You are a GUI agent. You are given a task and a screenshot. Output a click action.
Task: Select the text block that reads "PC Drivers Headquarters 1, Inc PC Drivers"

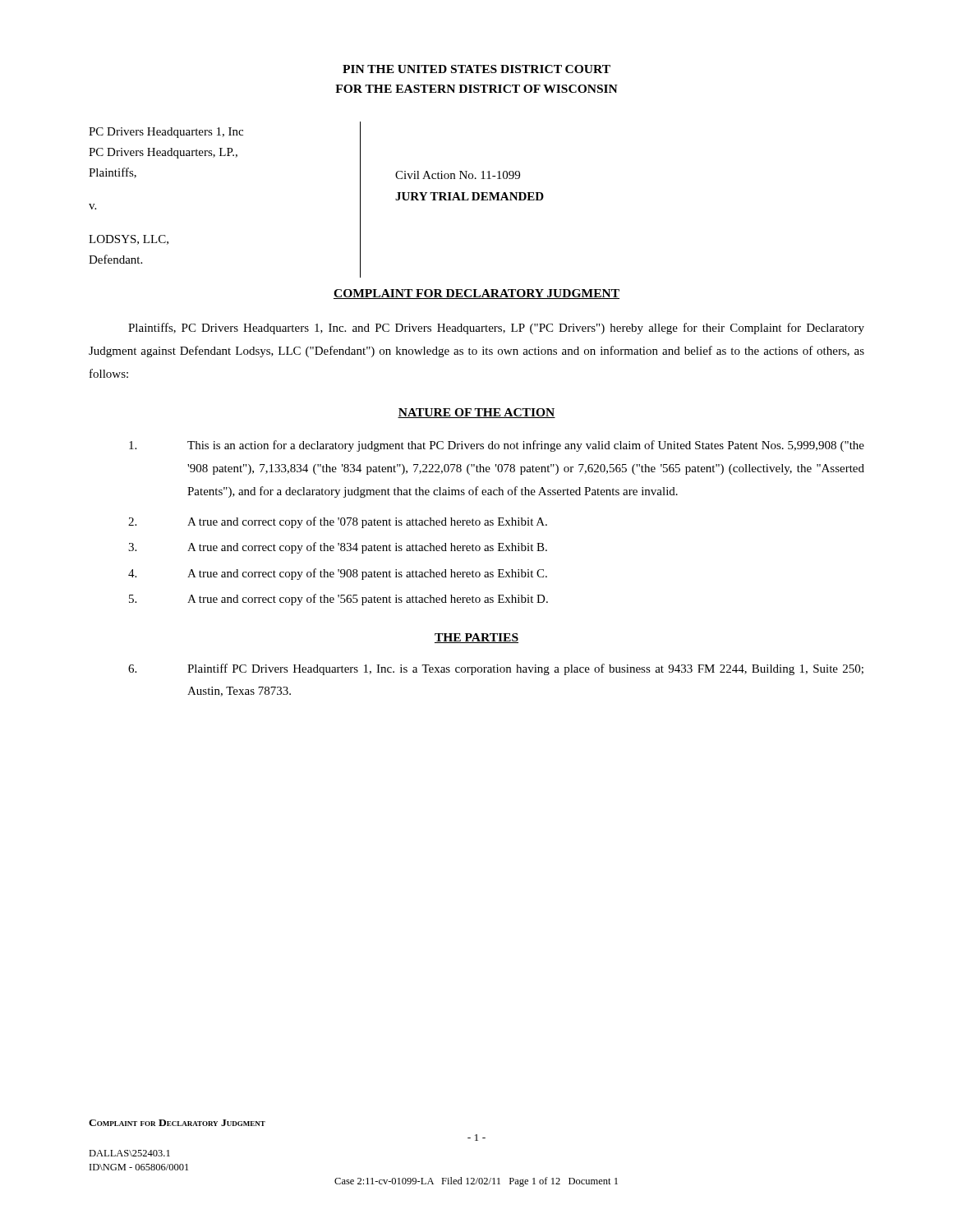tap(476, 200)
